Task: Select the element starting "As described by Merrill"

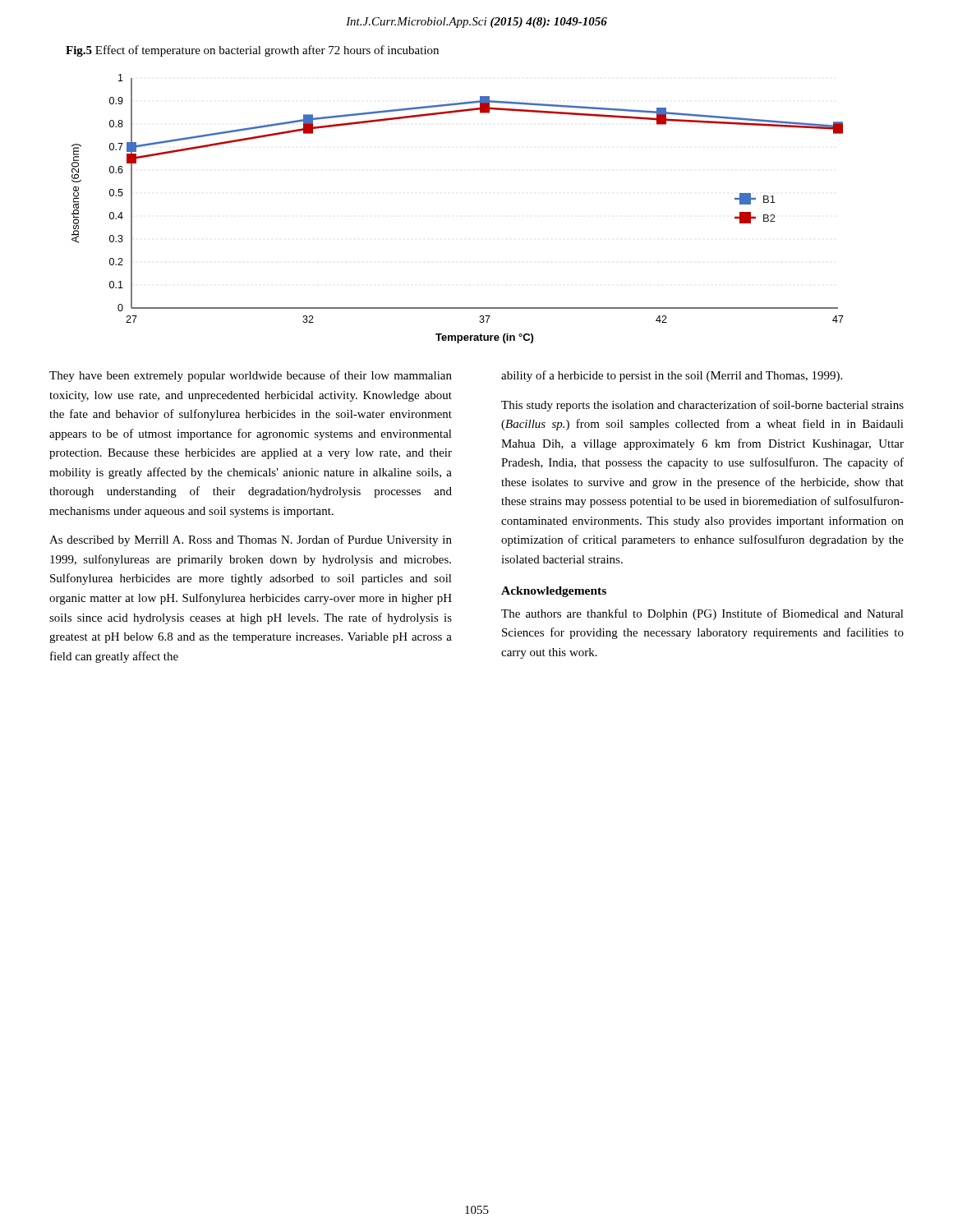Action: coord(251,598)
